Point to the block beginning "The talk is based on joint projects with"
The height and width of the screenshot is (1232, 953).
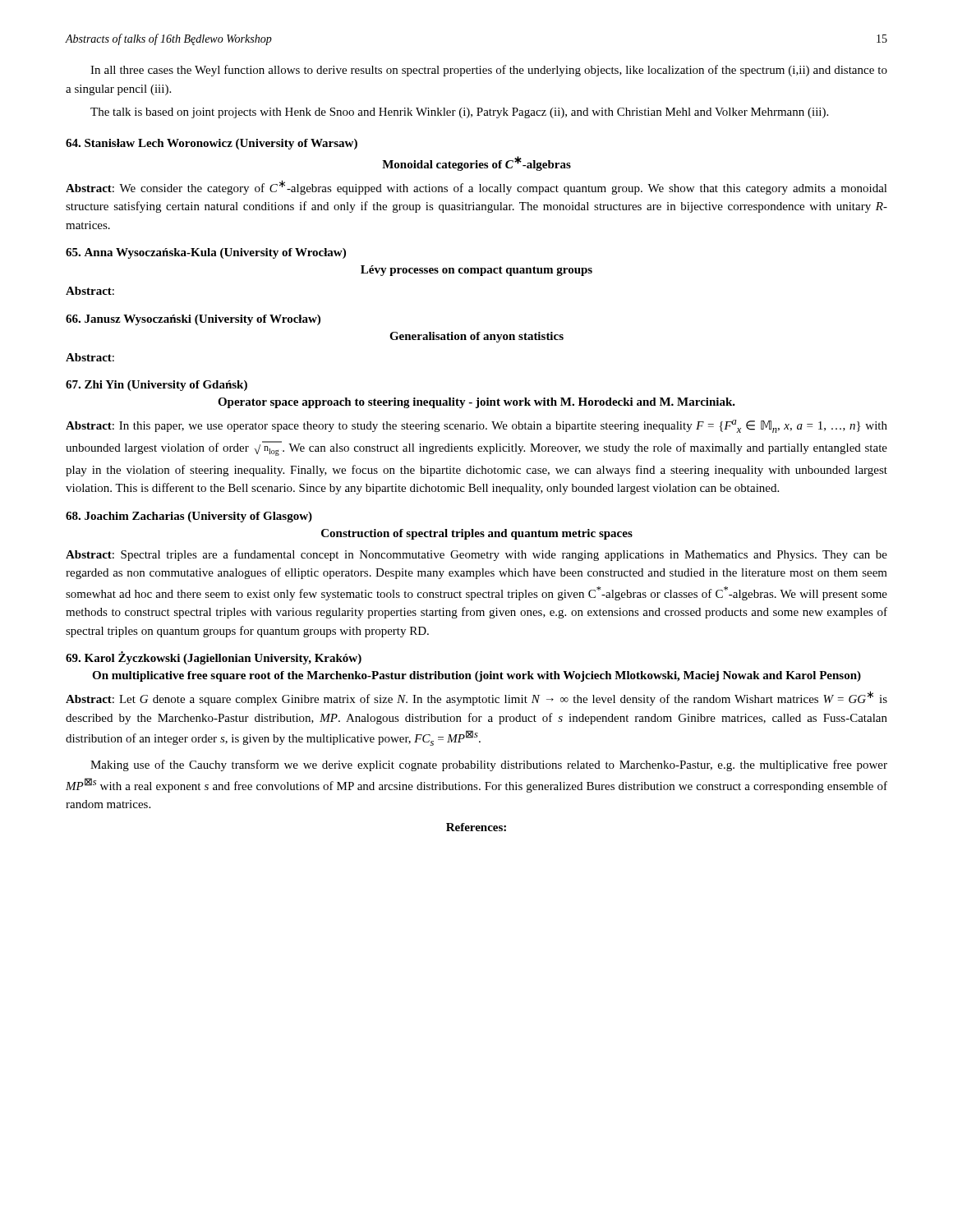(x=460, y=112)
